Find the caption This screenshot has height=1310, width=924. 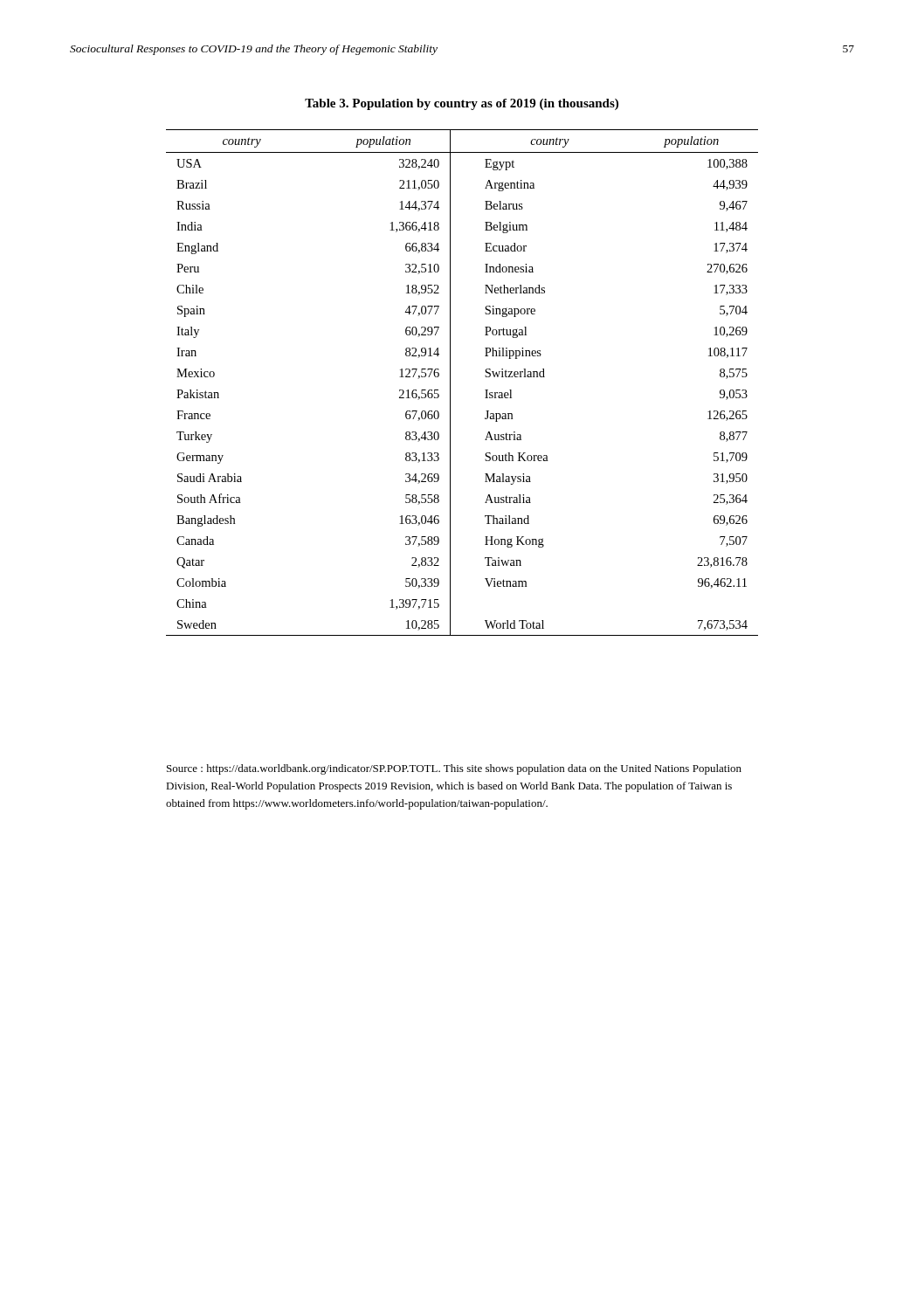462,103
